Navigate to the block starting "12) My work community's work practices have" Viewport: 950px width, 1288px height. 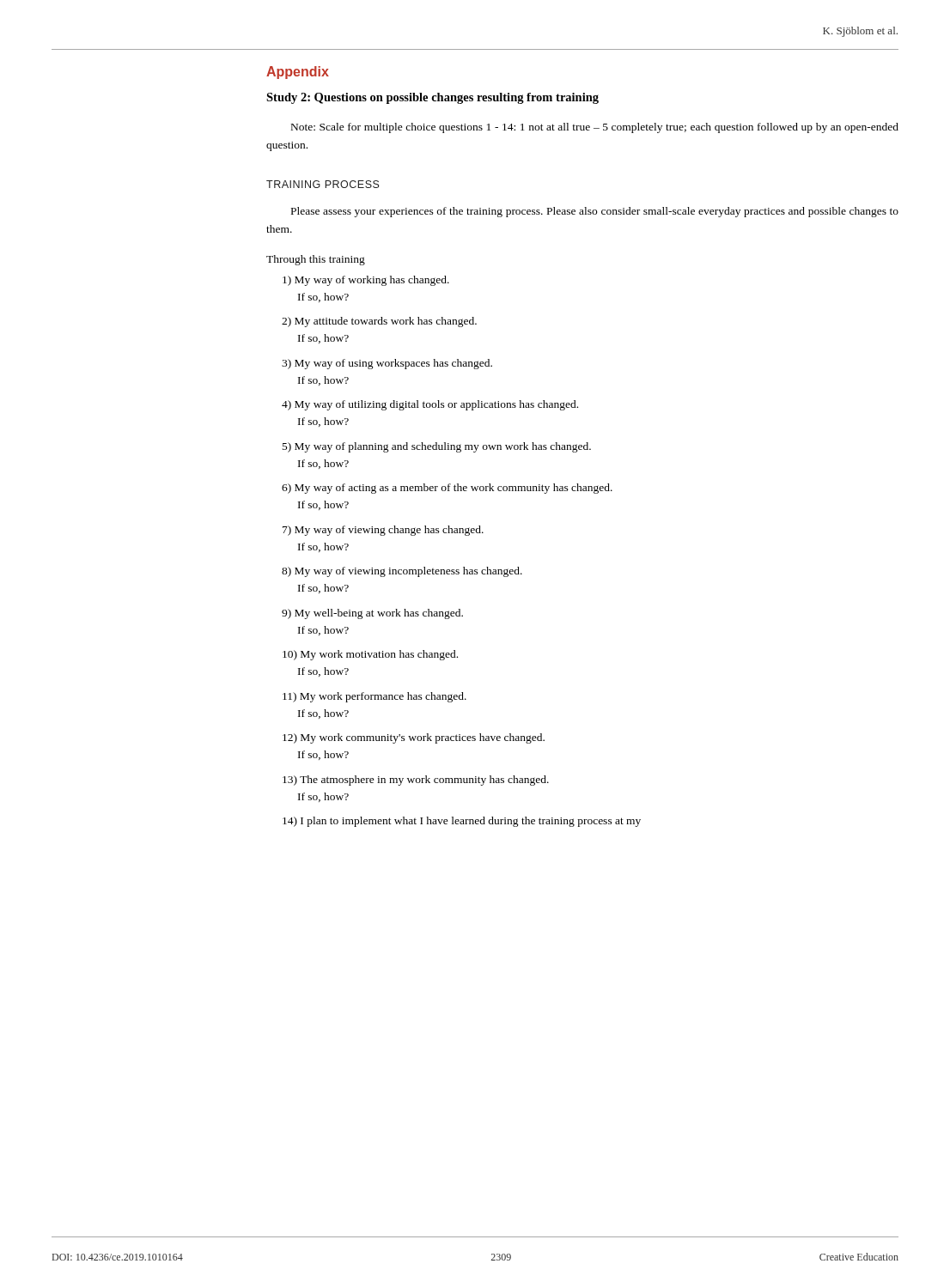[x=414, y=738]
